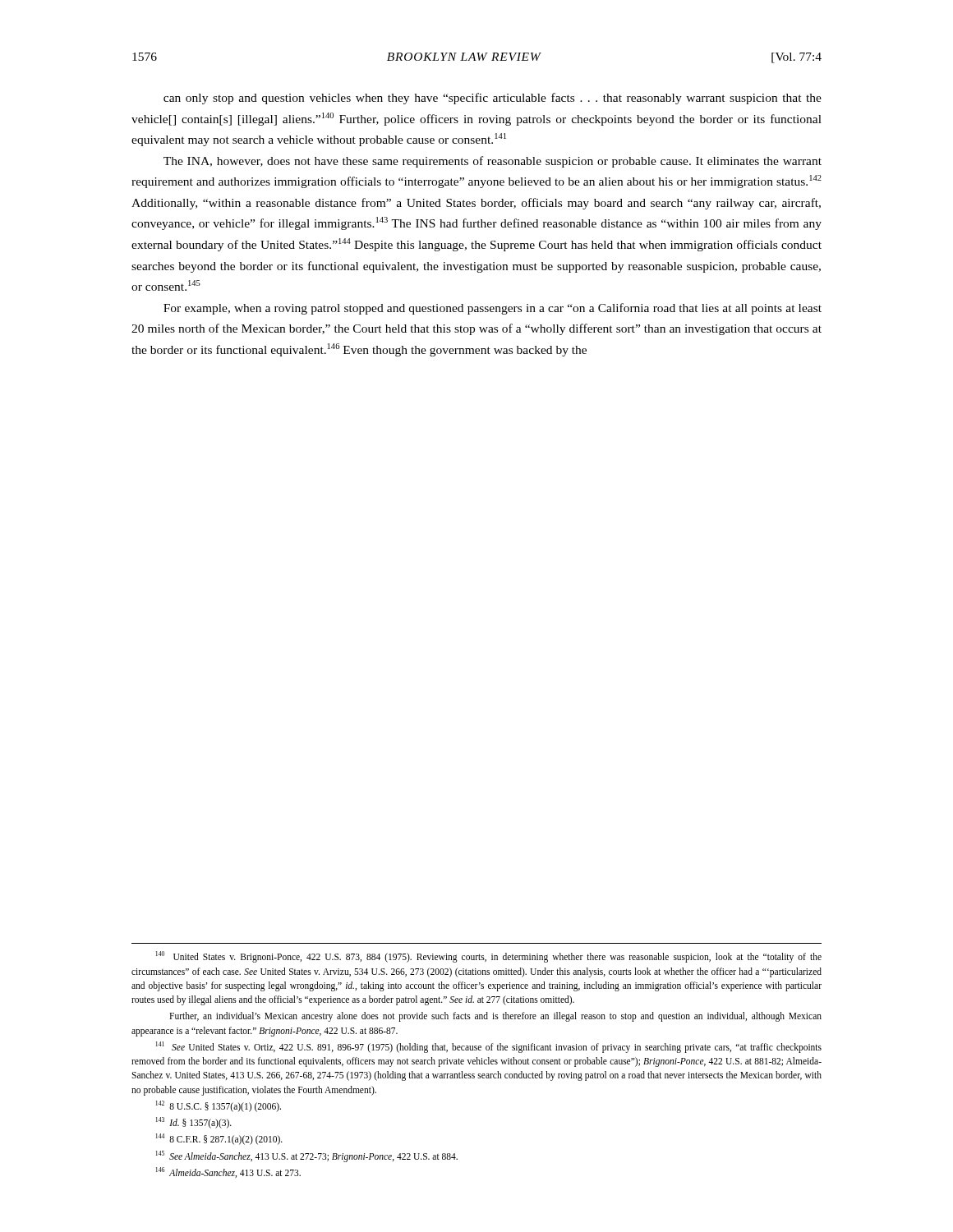Navigate to the text starting "146 Almeida-Sanchez, 413 U.S. at 273."
This screenshot has width=953, height=1232.
pyautogui.click(x=228, y=1172)
